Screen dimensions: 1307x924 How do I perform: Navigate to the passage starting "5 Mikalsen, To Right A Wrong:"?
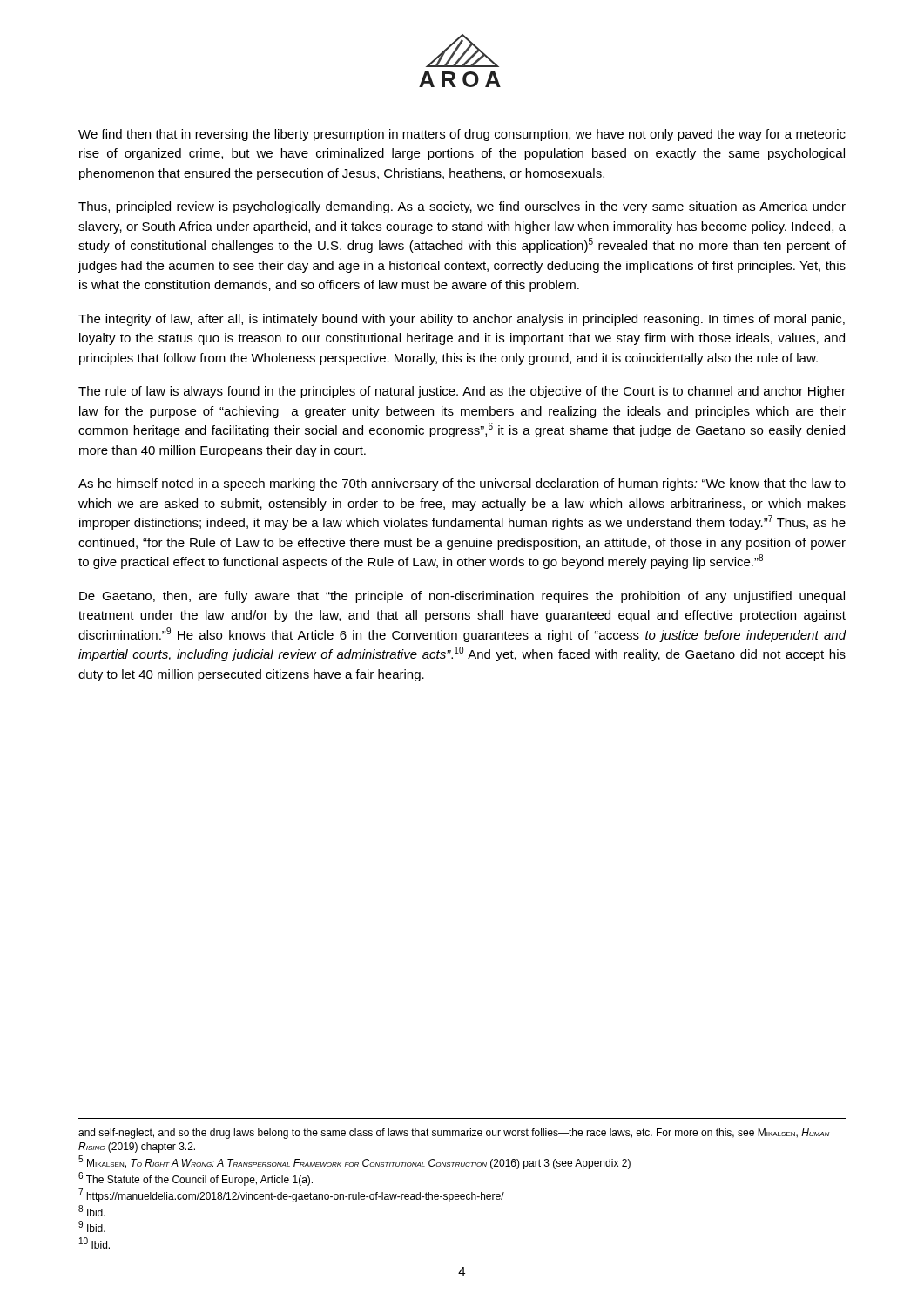click(x=462, y=1164)
